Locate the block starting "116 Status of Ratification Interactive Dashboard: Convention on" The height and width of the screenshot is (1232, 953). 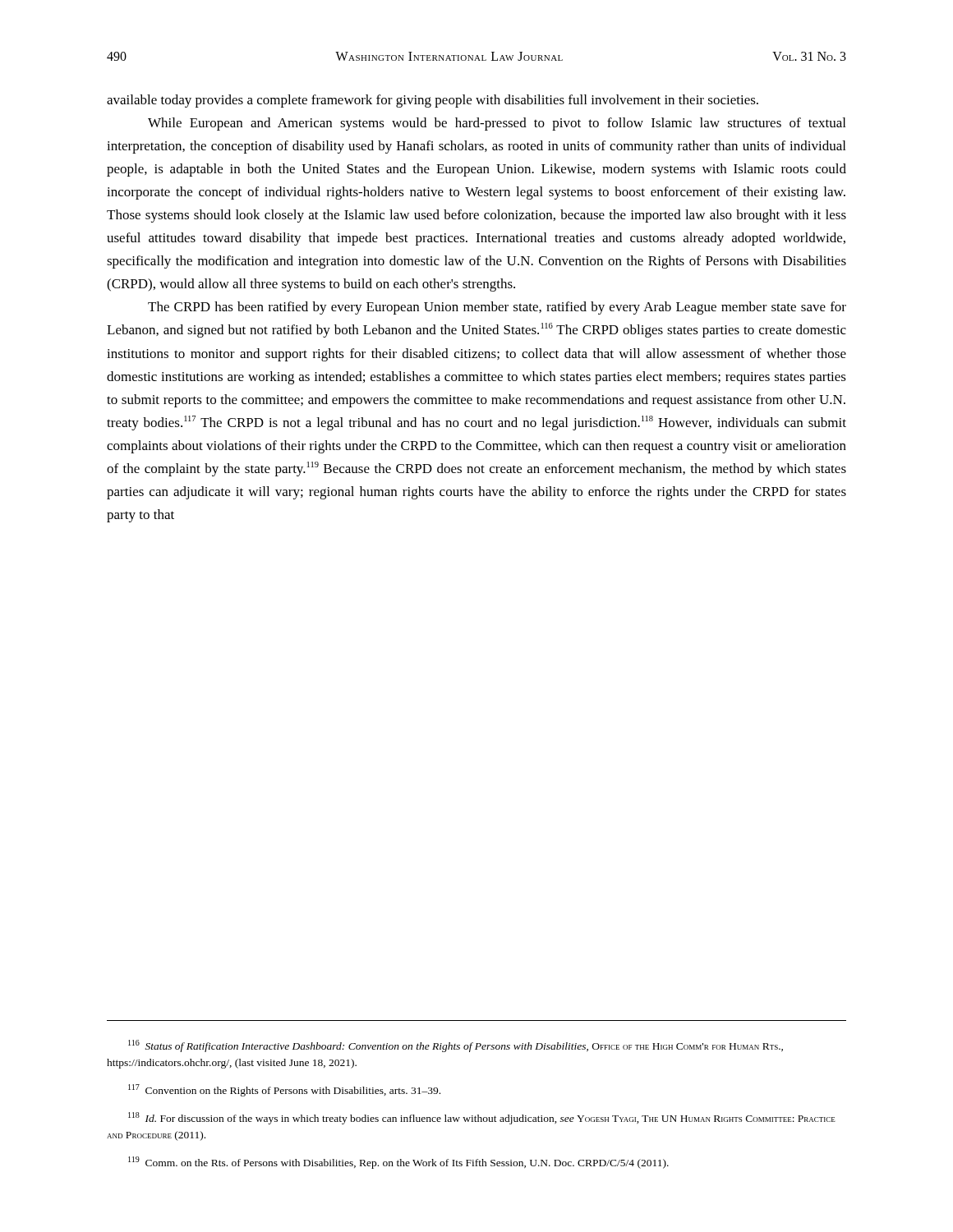476,1104
